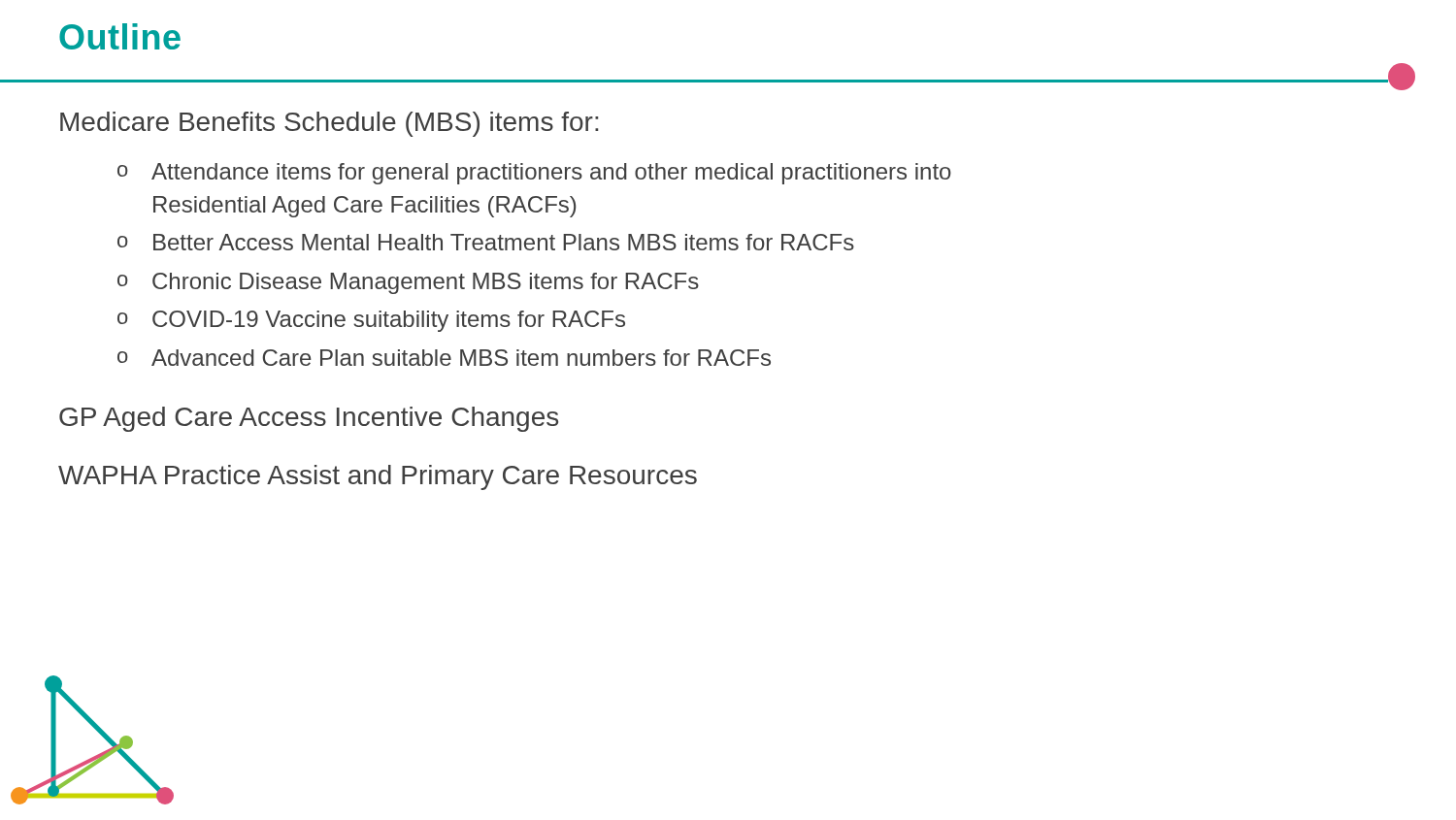The height and width of the screenshot is (820, 1456).
Task: Click on the block starting "COVID-19 Vaccine suitability items for"
Action: click(x=389, y=319)
